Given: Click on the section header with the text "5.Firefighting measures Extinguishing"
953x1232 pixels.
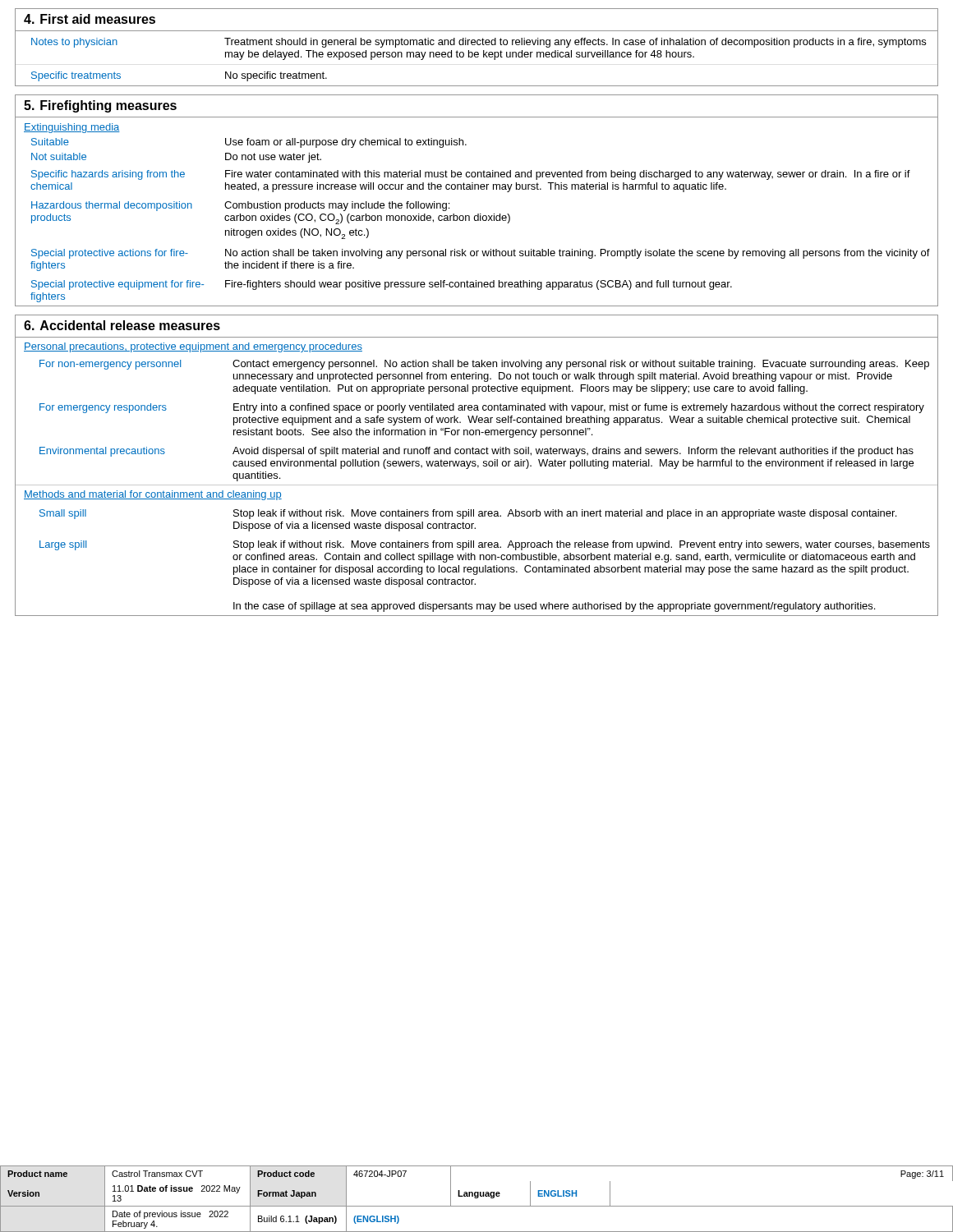Looking at the screenshot, I should [476, 200].
